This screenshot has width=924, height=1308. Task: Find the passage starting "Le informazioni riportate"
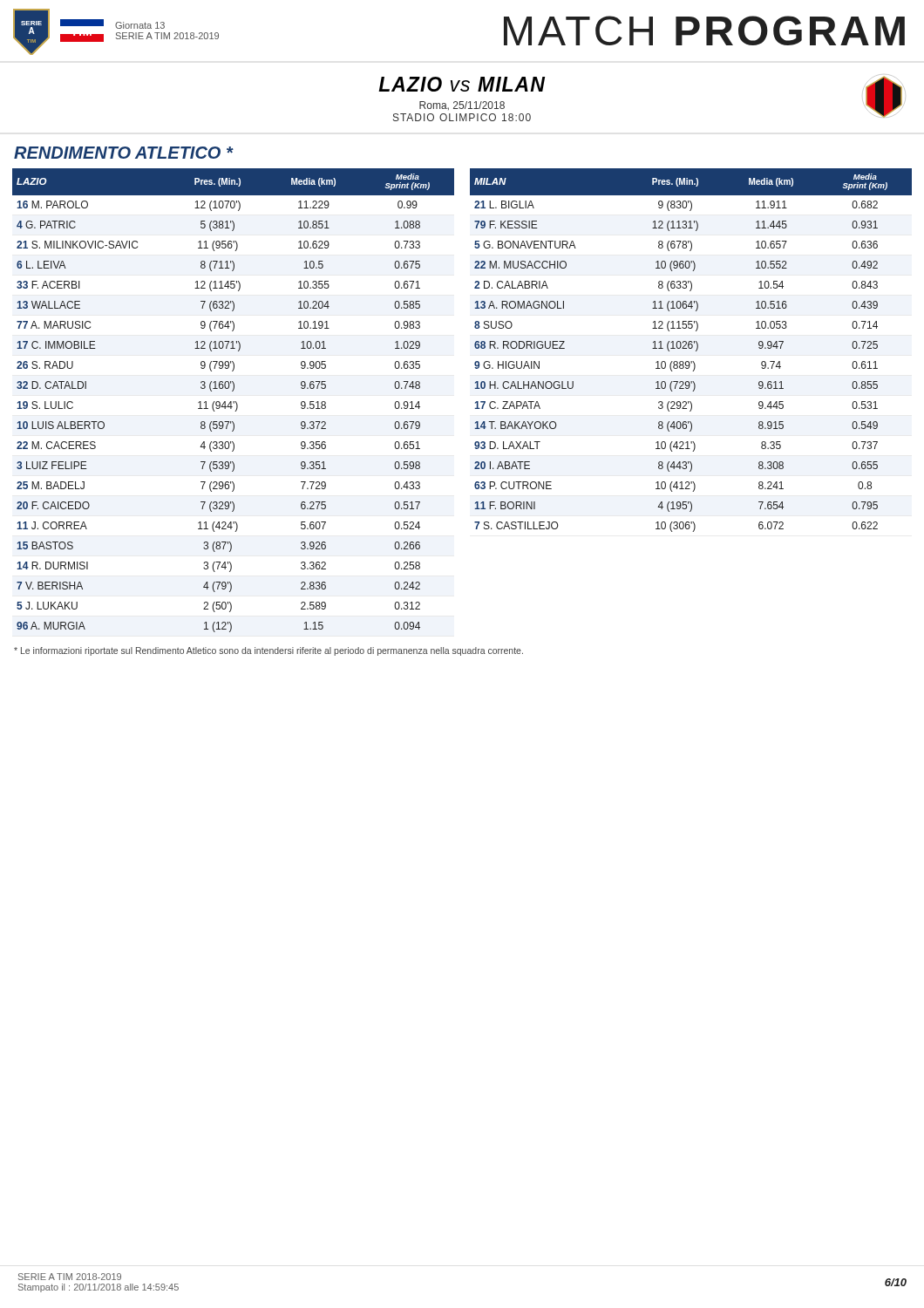269,650
